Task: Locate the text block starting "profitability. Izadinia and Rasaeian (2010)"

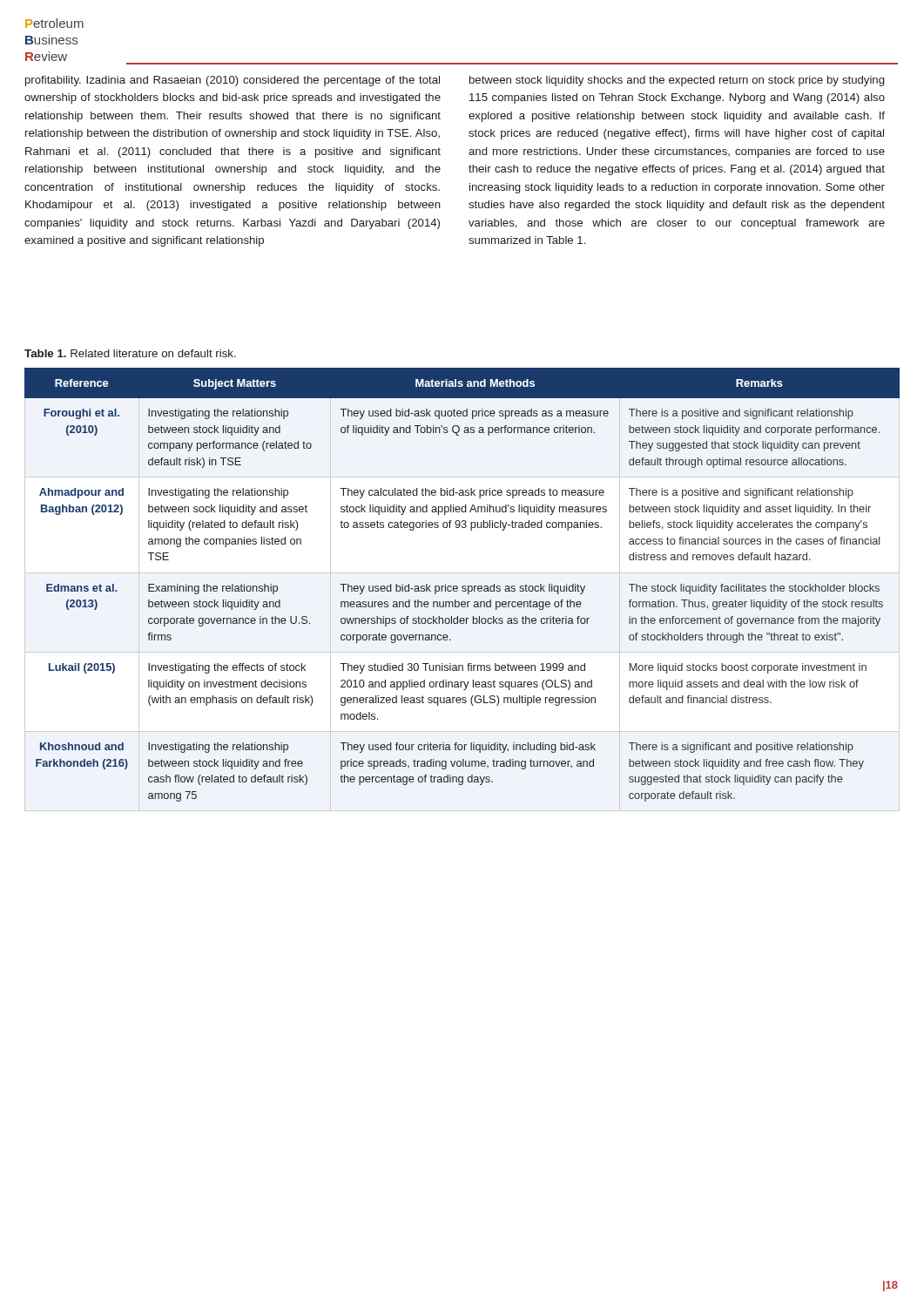Action: tap(233, 160)
